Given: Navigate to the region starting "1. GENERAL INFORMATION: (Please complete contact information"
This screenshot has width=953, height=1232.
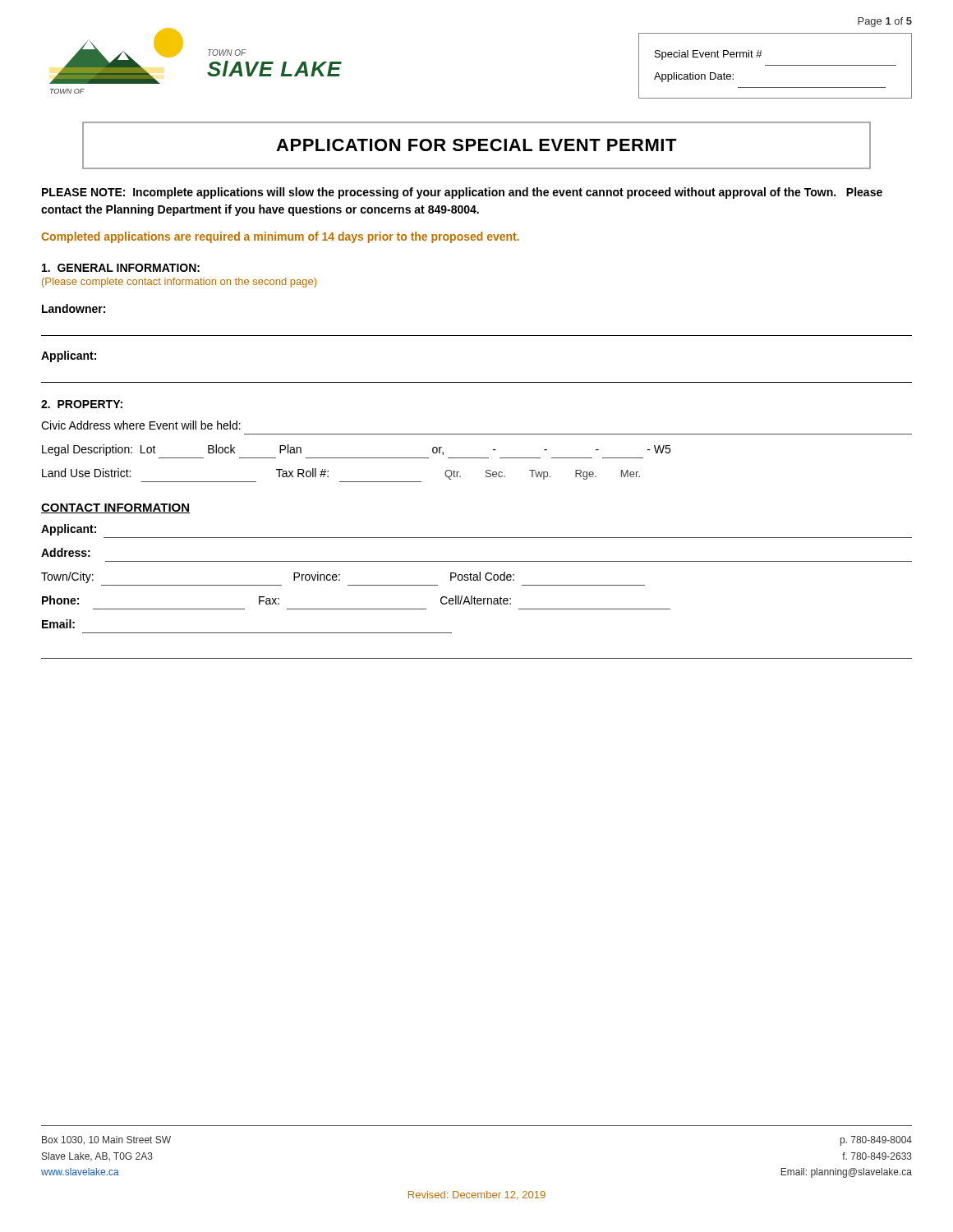Looking at the screenshot, I should 179,274.
